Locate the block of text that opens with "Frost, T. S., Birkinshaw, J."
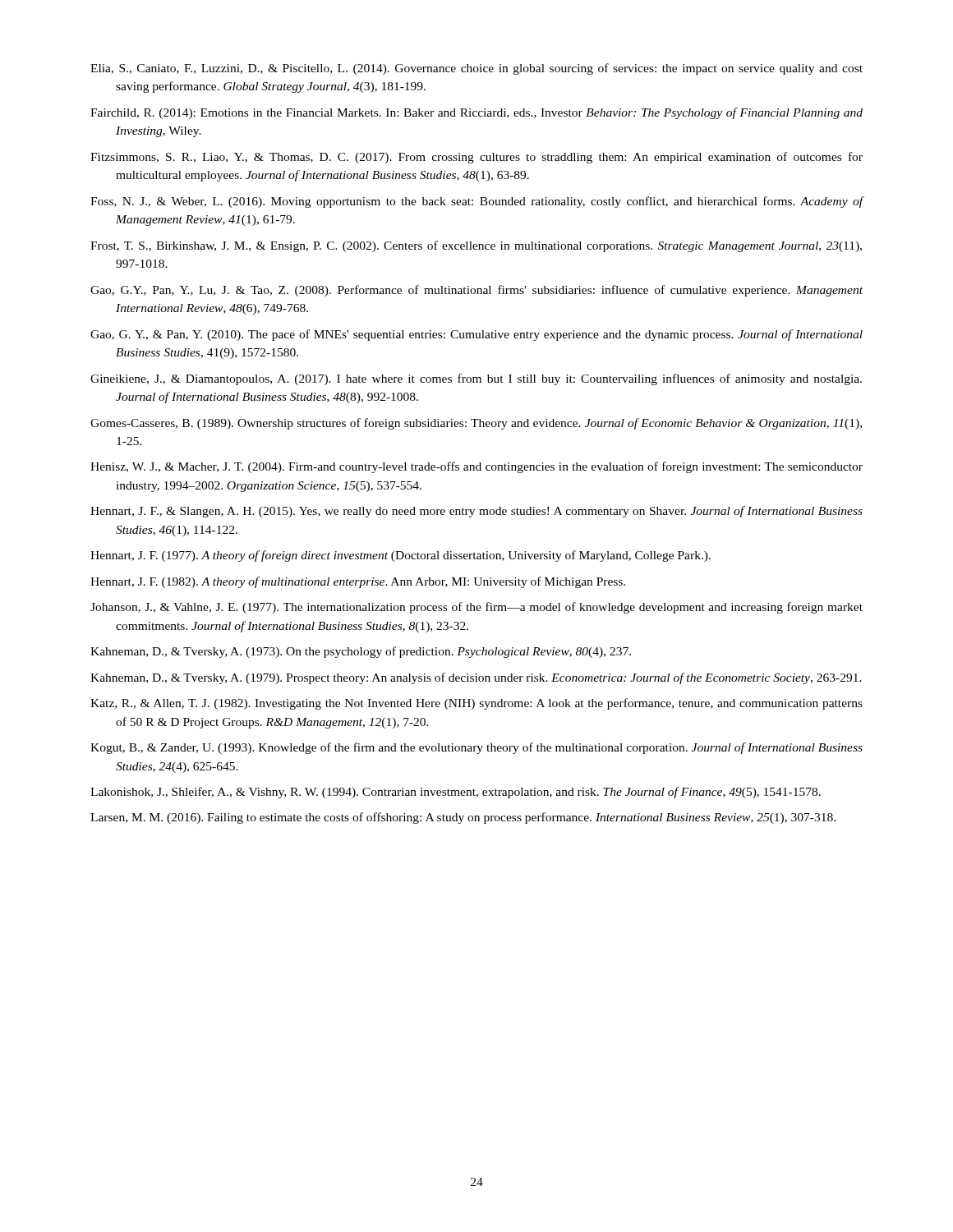Viewport: 953px width, 1232px height. tap(476, 254)
